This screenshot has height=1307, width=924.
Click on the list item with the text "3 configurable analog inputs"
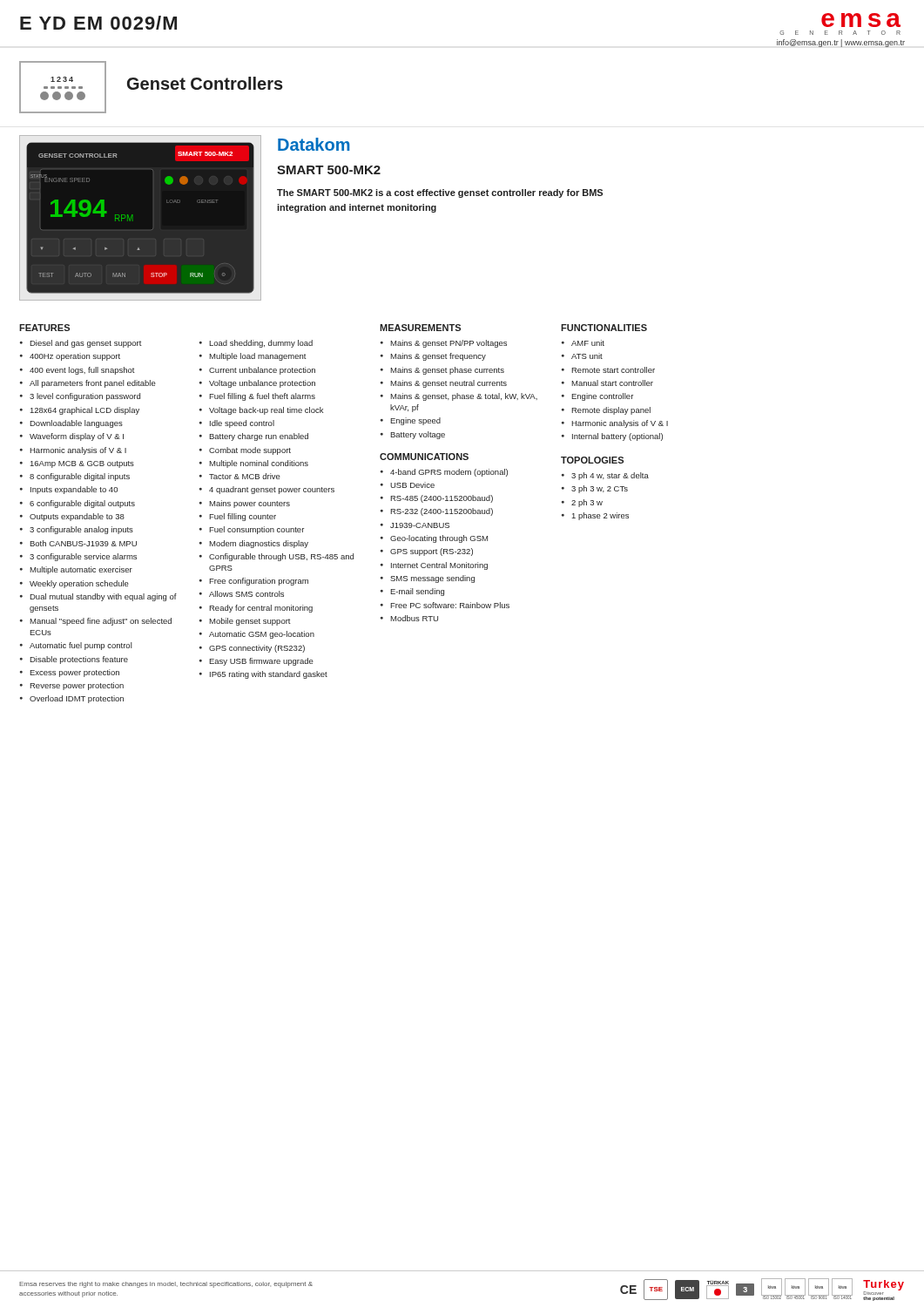(x=81, y=530)
